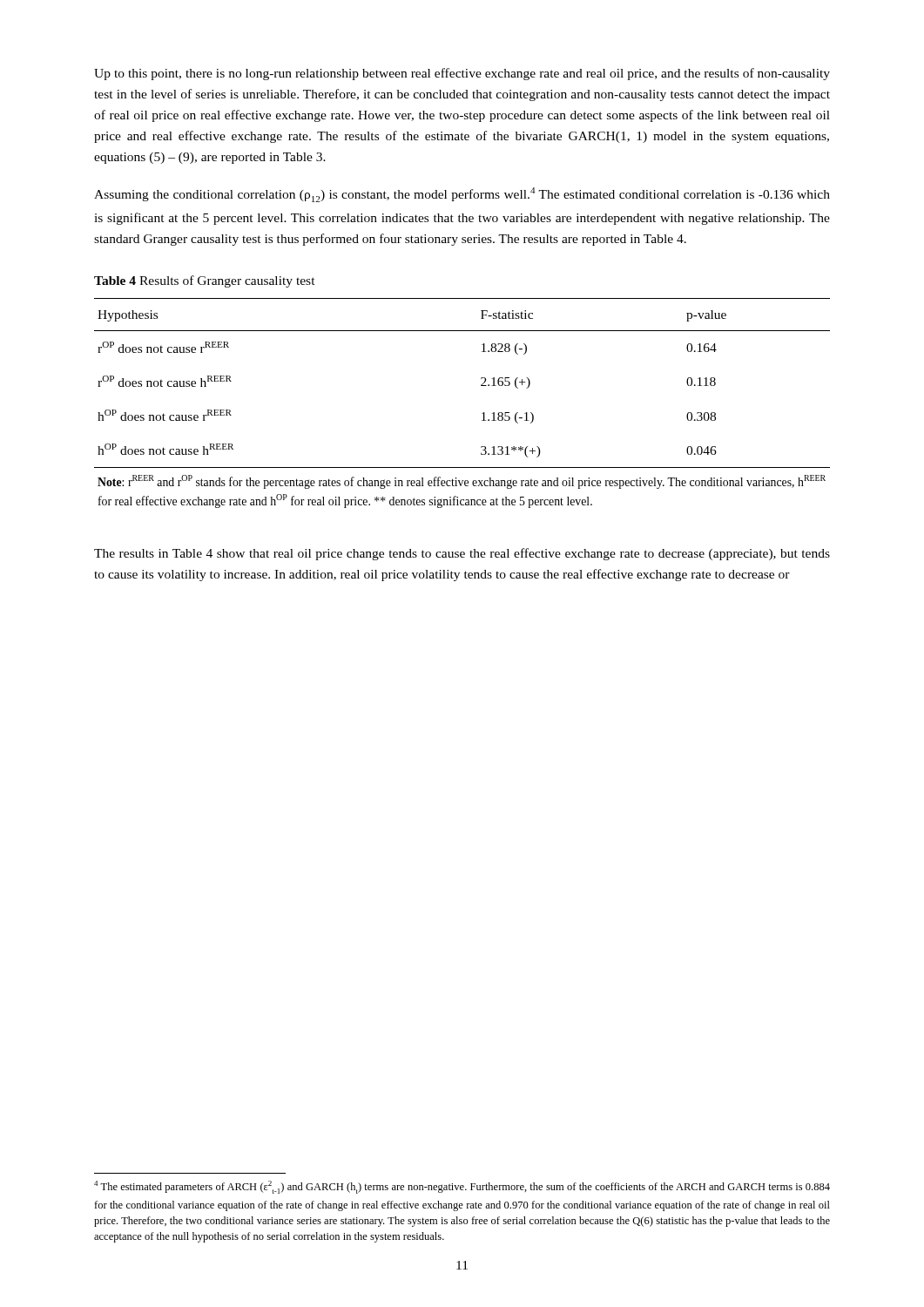Locate a table
This screenshot has height=1307, width=924.
click(462, 406)
